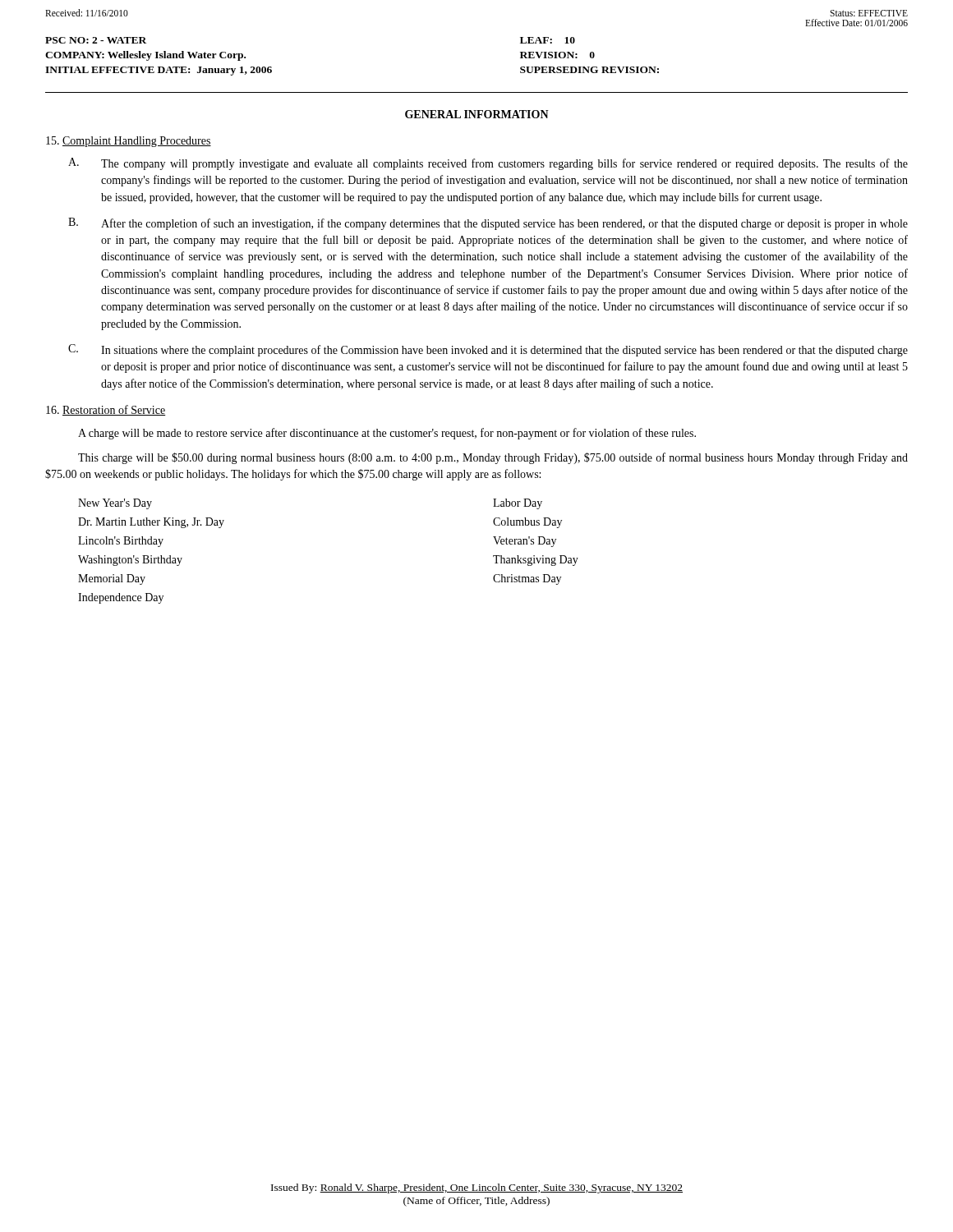Where does it say "16. Restoration of Service"?
Viewport: 953px width, 1232px height.
tap(105, 410)
